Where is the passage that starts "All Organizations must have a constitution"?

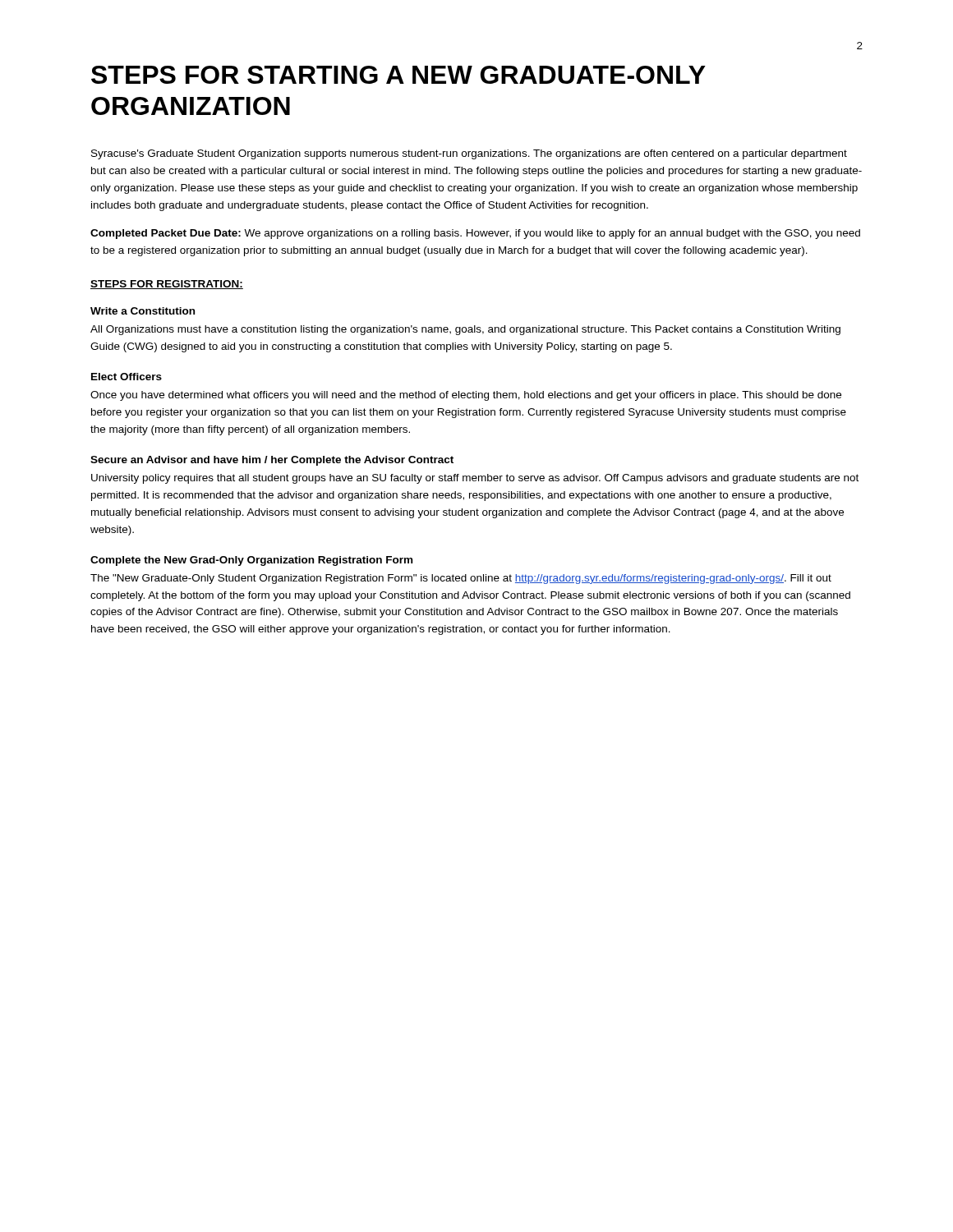pyautogui.click(x=466, y=338)
